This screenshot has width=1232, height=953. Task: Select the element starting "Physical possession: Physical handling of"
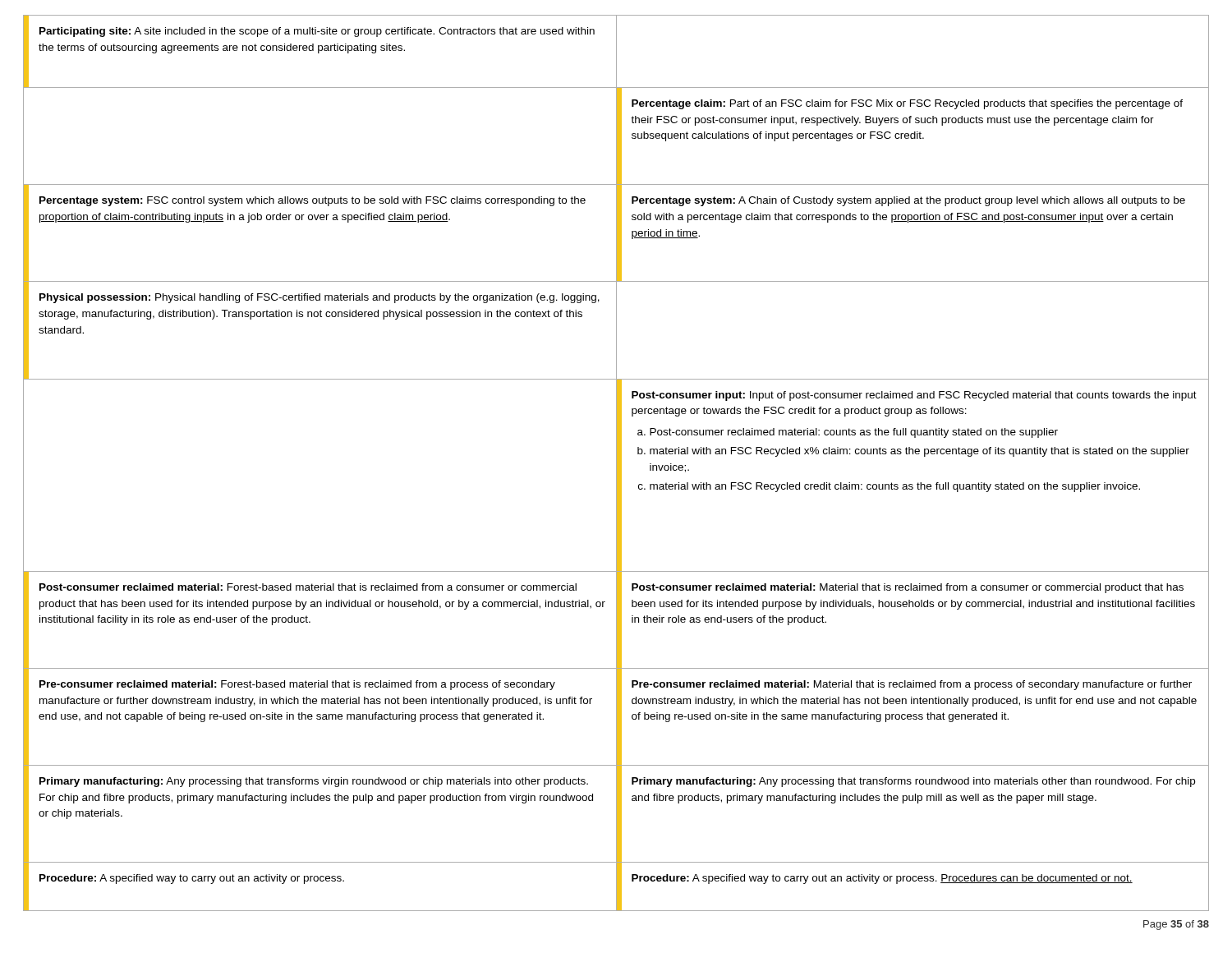[x=319, y=313]
